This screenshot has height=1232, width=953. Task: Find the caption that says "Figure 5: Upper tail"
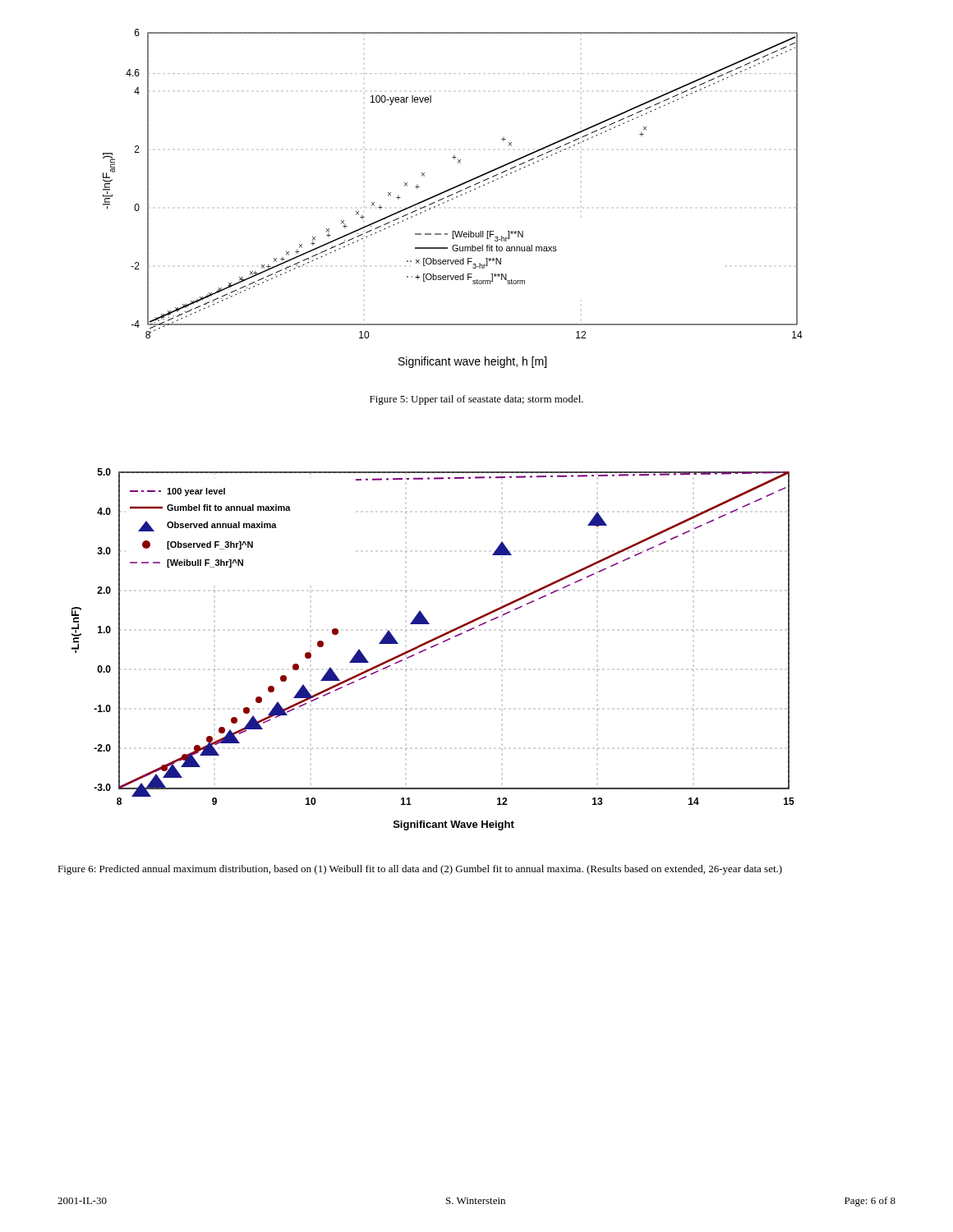[x=476, y=399]
